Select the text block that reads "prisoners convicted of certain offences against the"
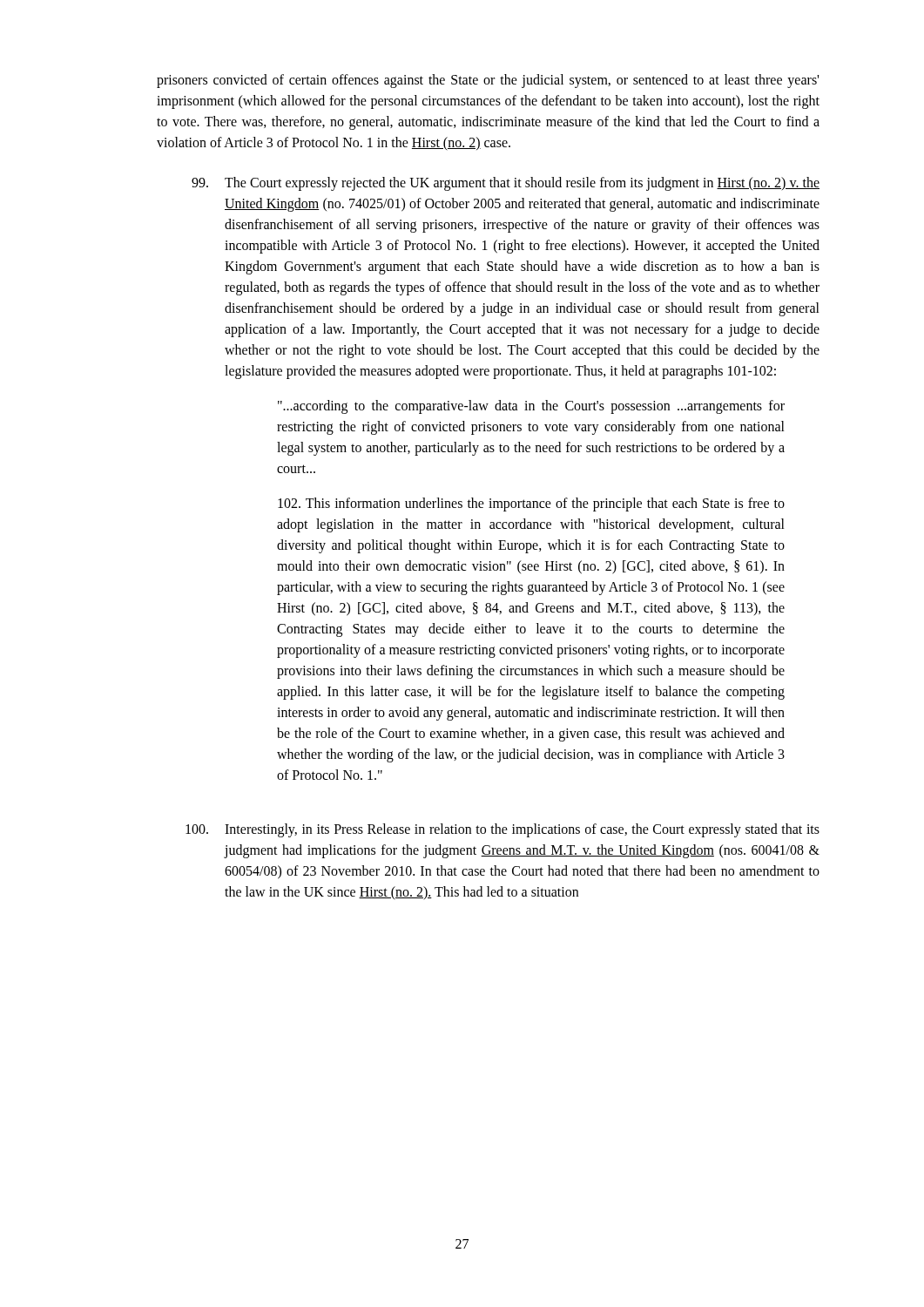924x1307 pixels. [488, 111]
